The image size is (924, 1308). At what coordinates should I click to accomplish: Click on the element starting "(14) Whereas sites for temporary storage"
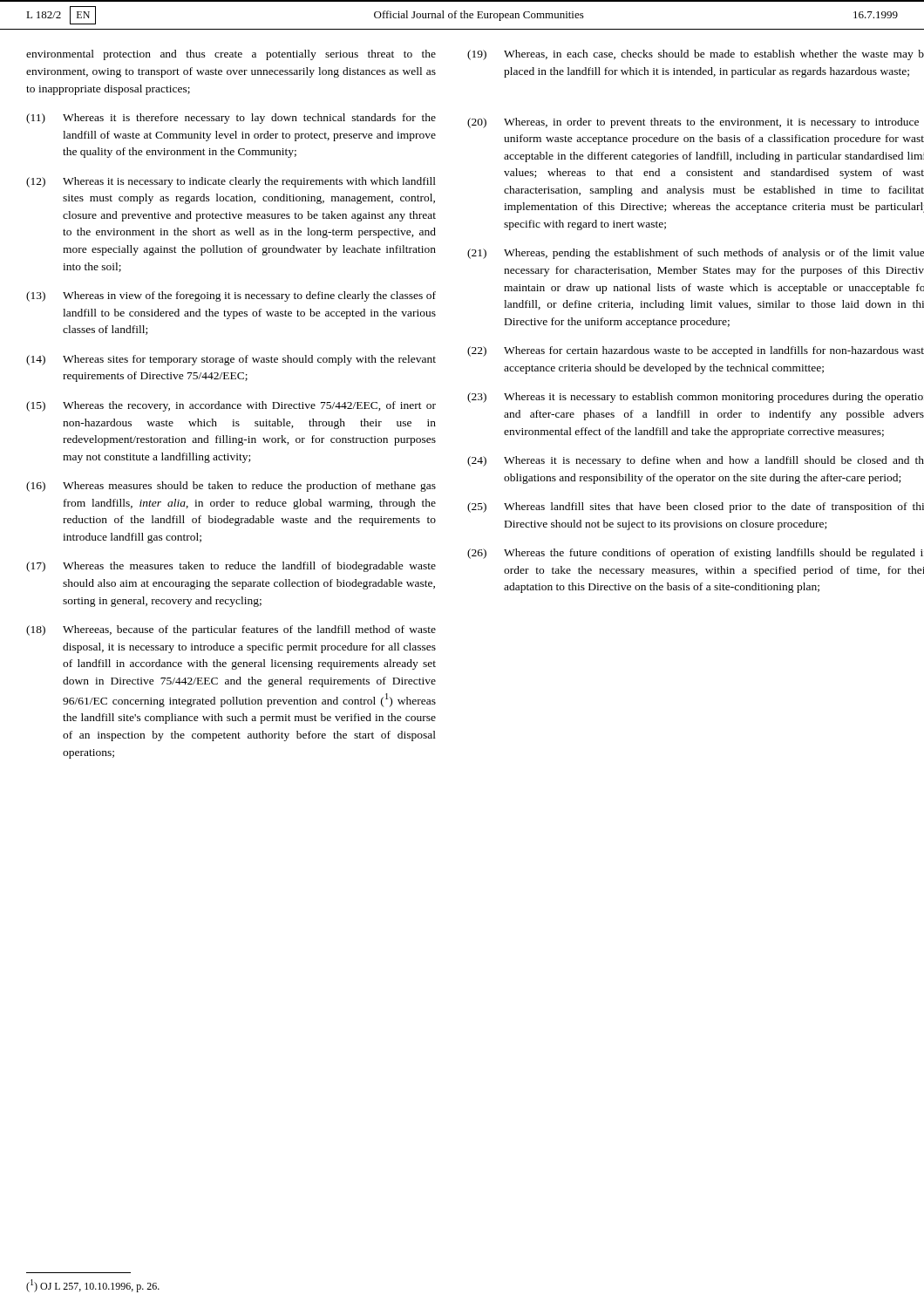(x=231, y=367)
